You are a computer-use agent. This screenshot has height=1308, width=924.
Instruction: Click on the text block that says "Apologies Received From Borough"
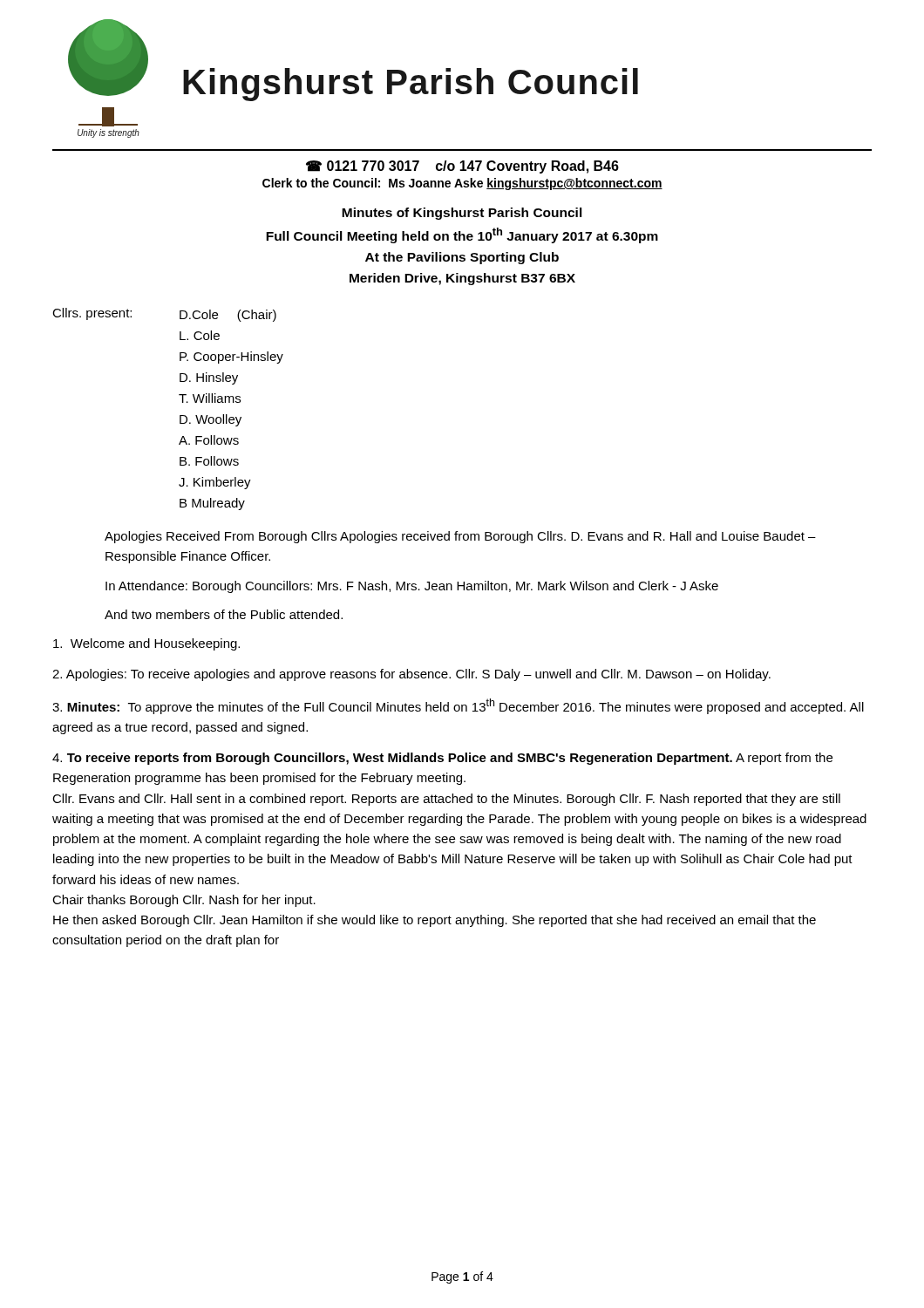pos(460,546)
